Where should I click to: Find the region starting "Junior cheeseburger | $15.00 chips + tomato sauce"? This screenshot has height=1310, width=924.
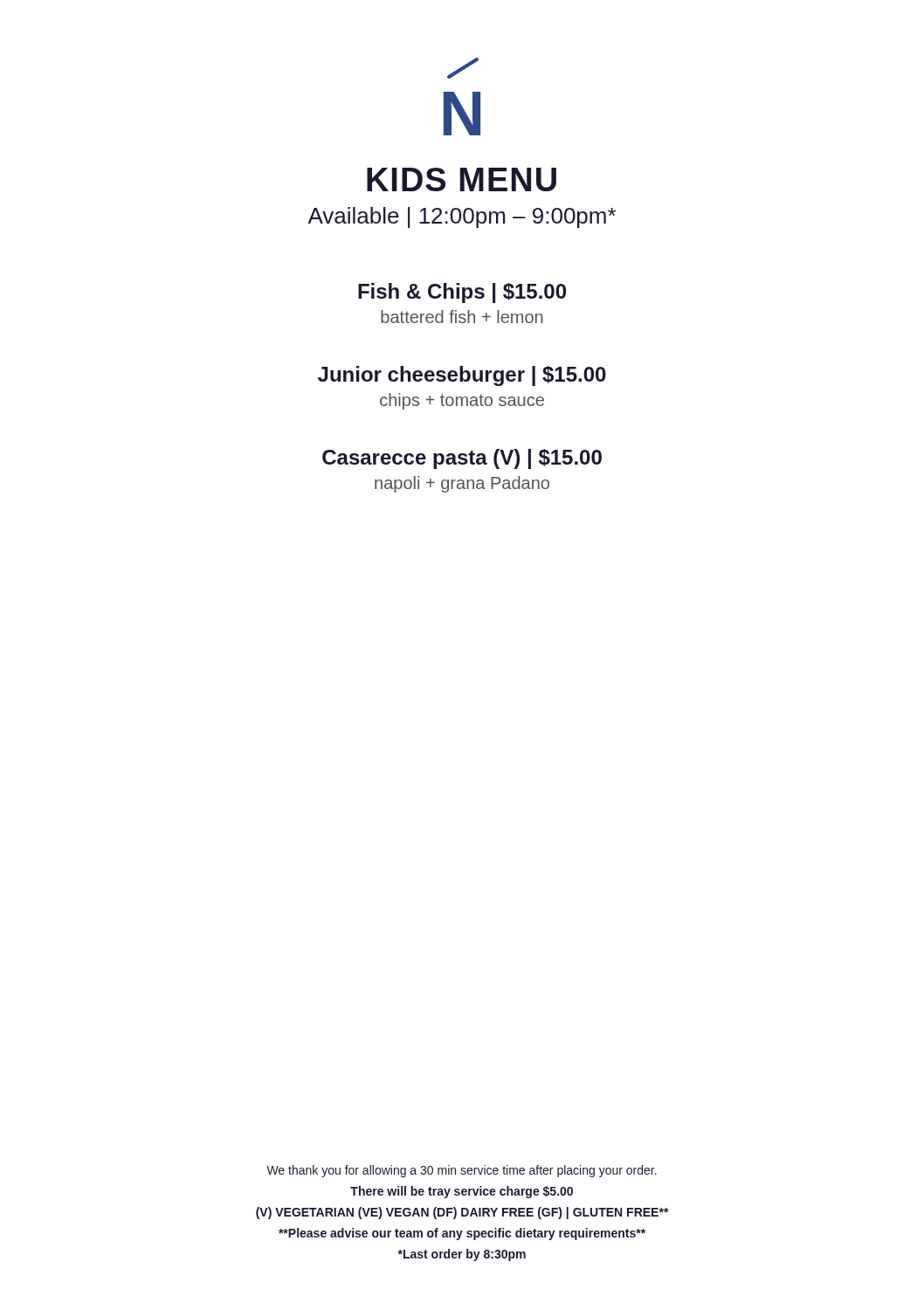click(x=462, y=386)
